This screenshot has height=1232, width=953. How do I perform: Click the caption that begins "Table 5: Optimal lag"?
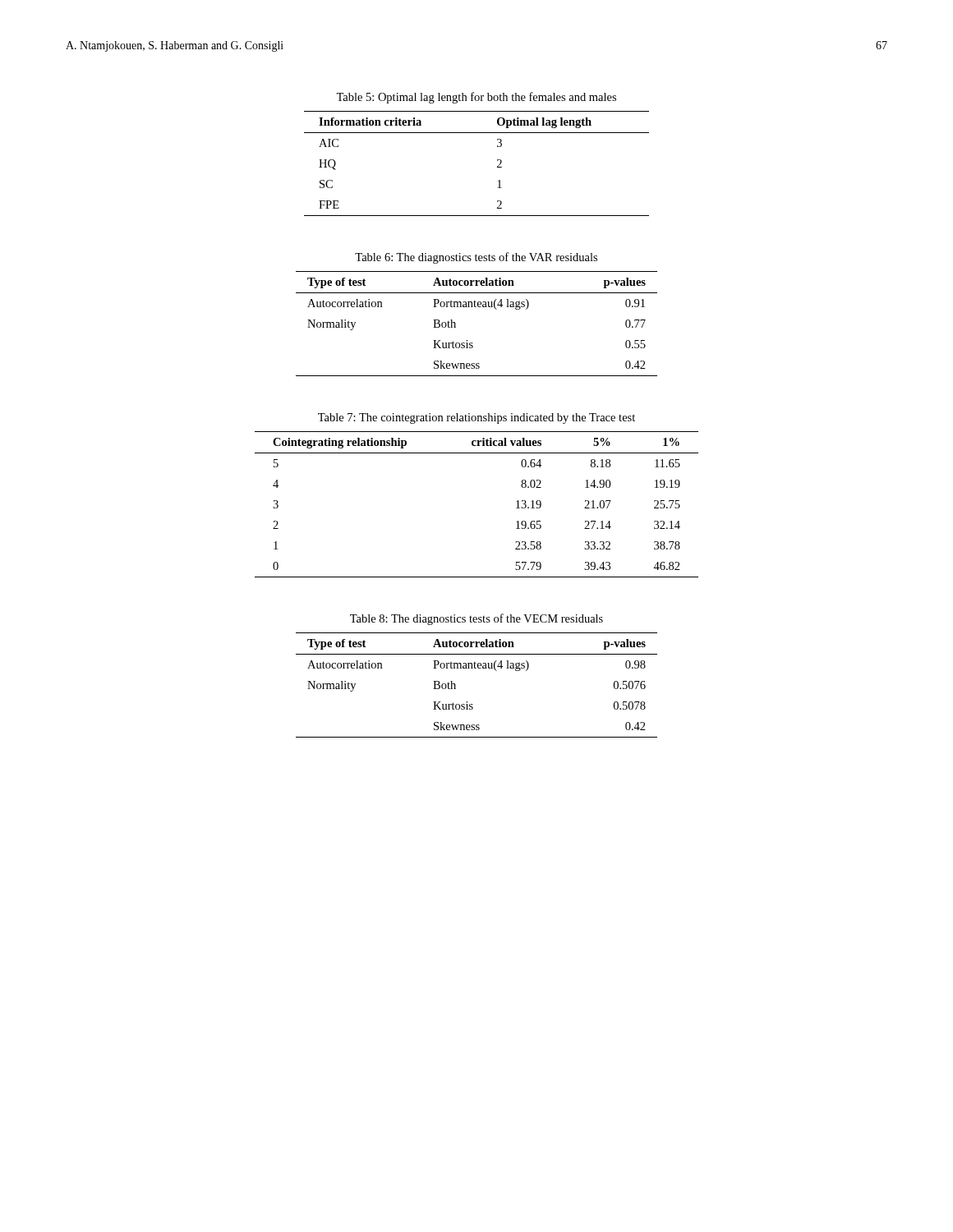pyautogui.click(x=476, y=97)
